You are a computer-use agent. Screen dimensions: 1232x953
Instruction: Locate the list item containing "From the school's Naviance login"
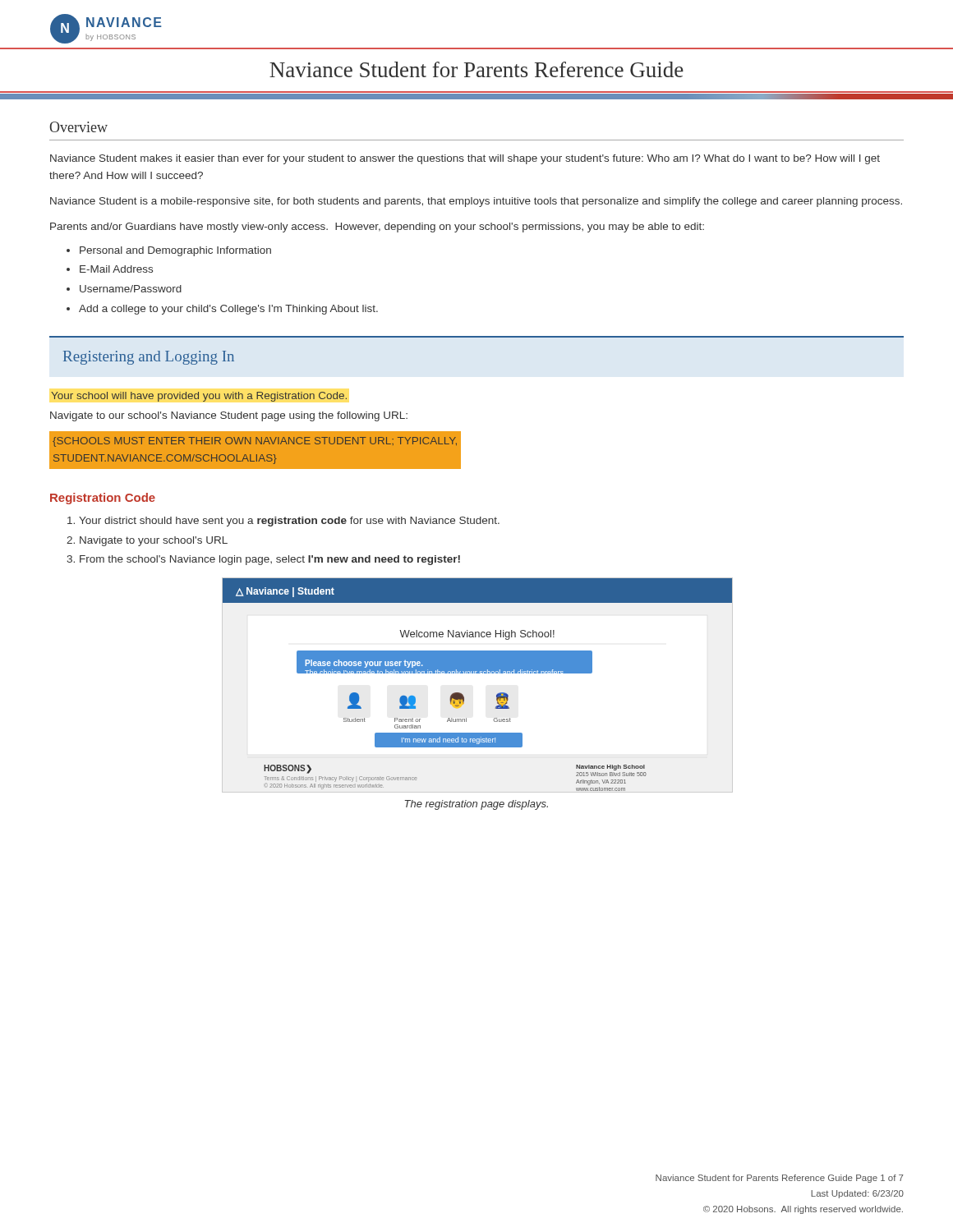(270, 559)
